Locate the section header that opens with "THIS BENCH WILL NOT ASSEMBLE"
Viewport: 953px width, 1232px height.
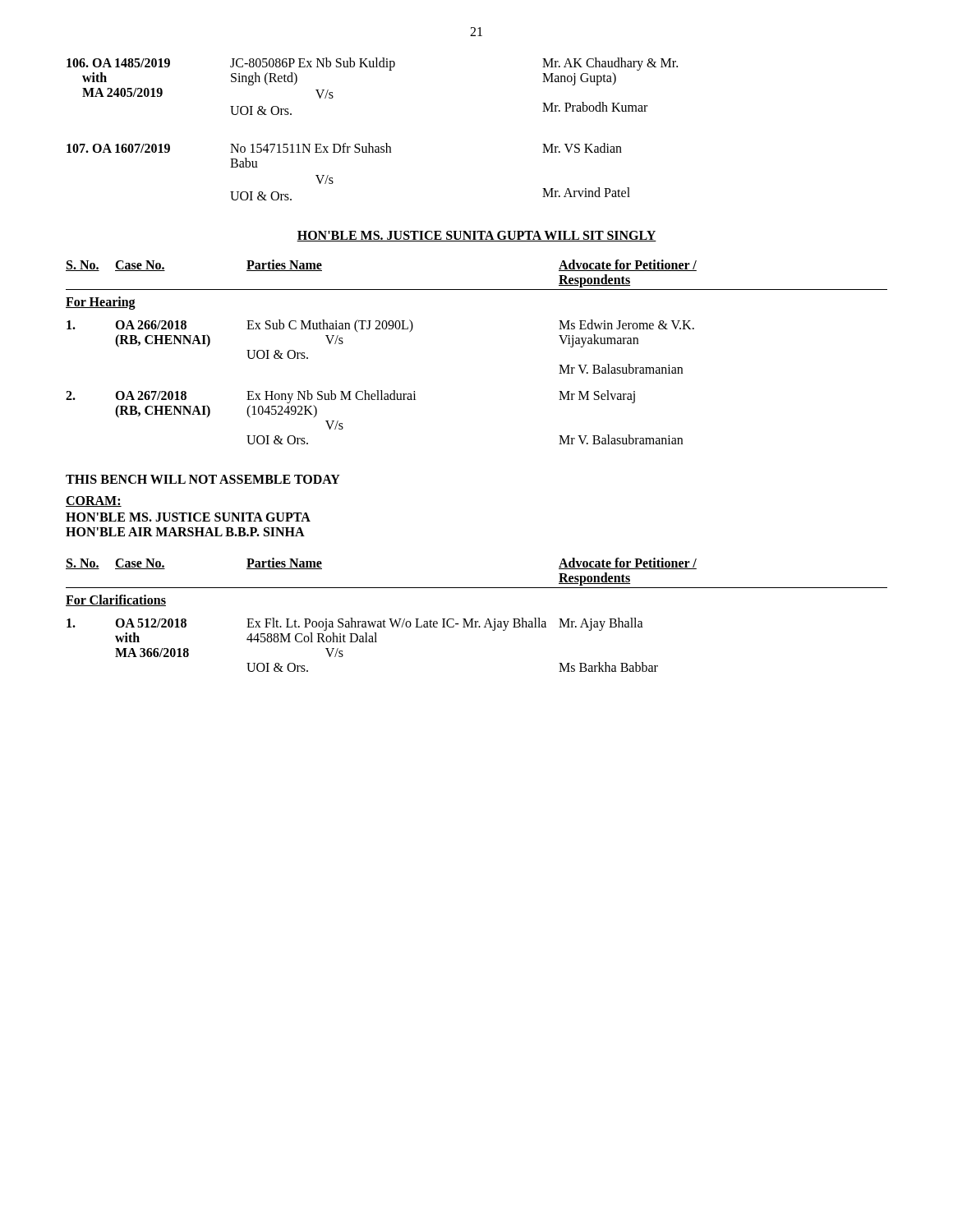point(203,479)
